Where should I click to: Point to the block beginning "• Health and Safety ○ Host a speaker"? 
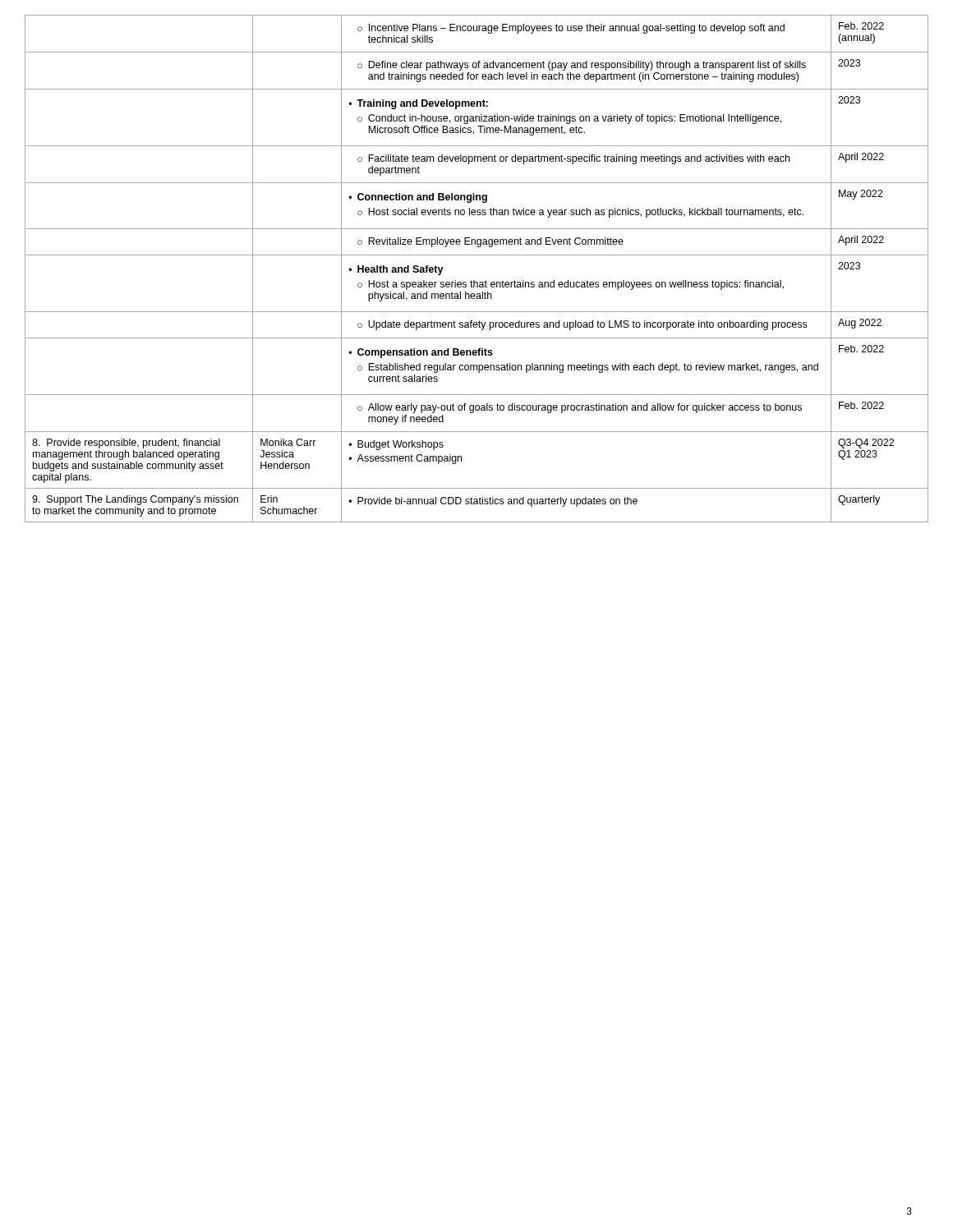coord(586,283)
